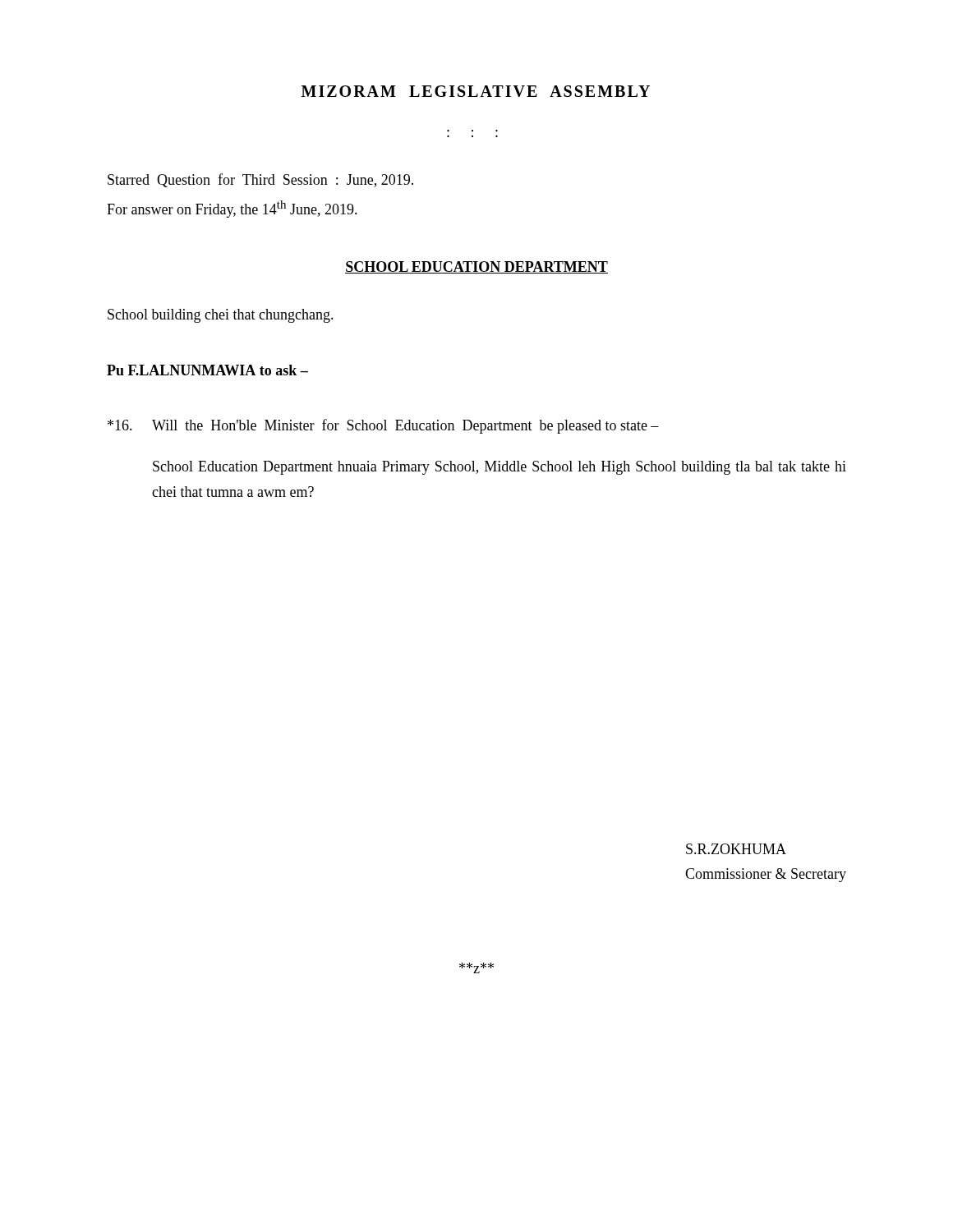Where does it say "S.R.ZOKHUMA Commissioner & Secretary"?
The width and height of the screenshot is (953, 1232).
[x=766, y=862]
